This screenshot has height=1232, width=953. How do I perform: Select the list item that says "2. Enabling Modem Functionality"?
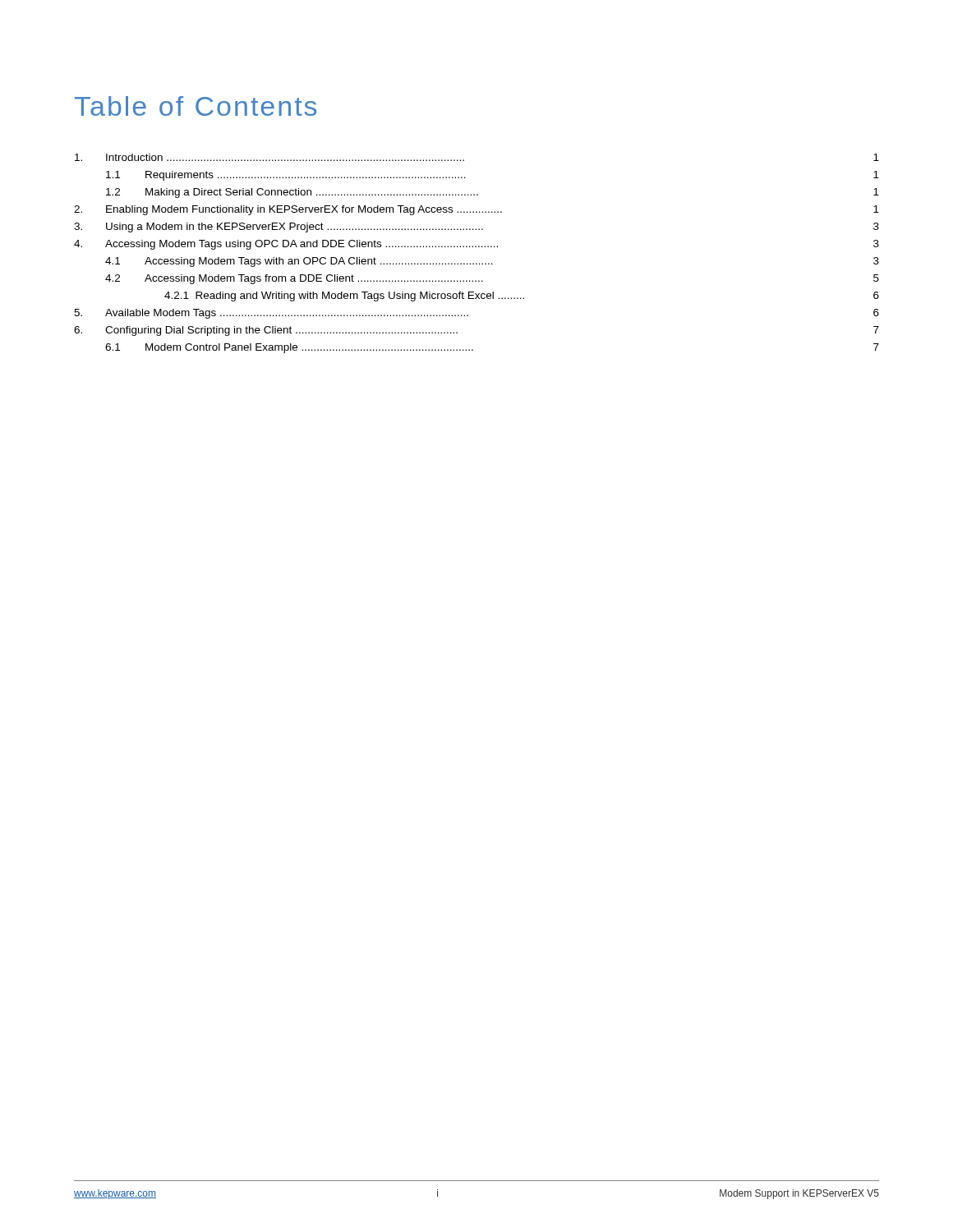[x=476, y=209]
